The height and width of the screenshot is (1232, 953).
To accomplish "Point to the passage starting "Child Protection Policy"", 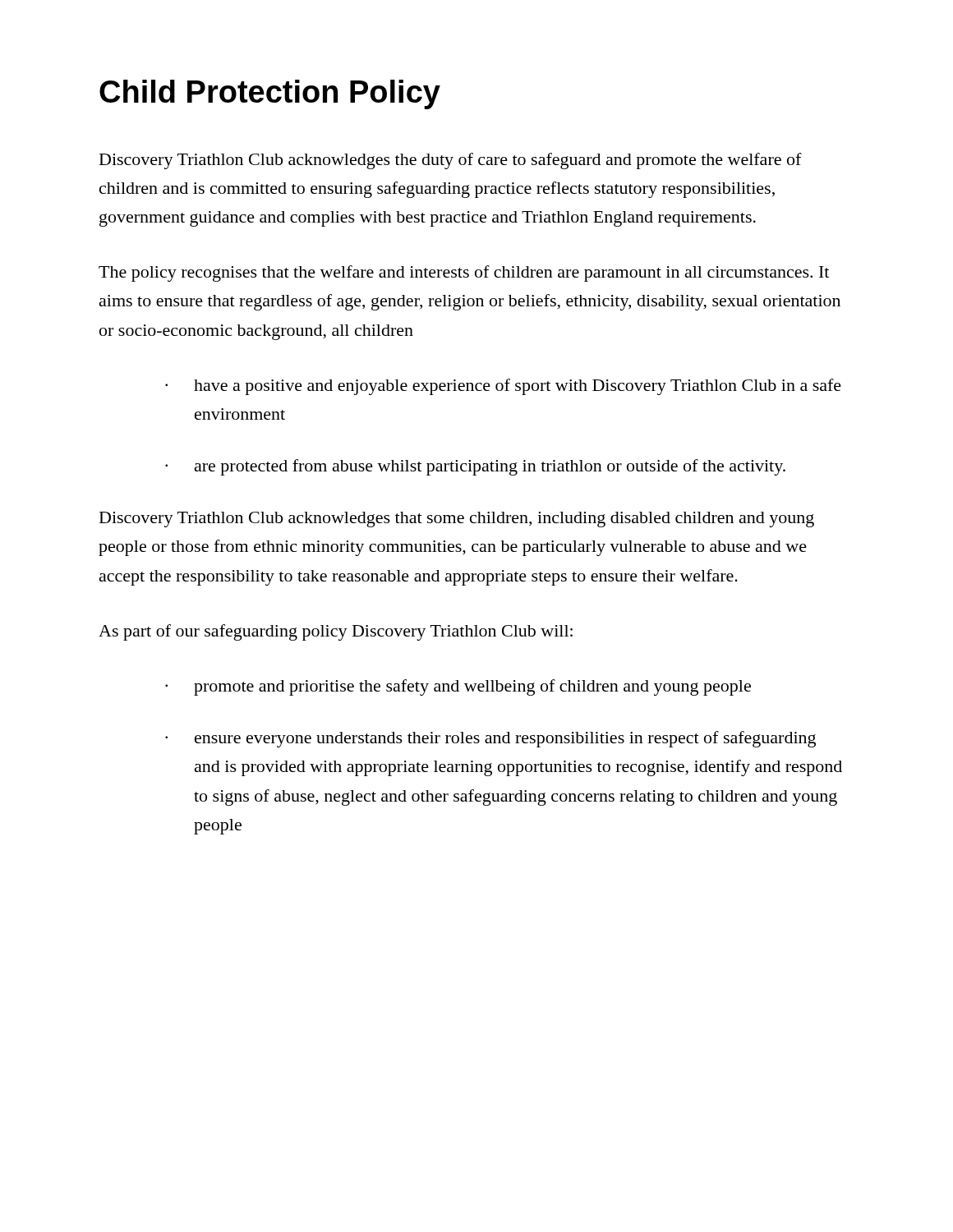I will tap(269, 92).
